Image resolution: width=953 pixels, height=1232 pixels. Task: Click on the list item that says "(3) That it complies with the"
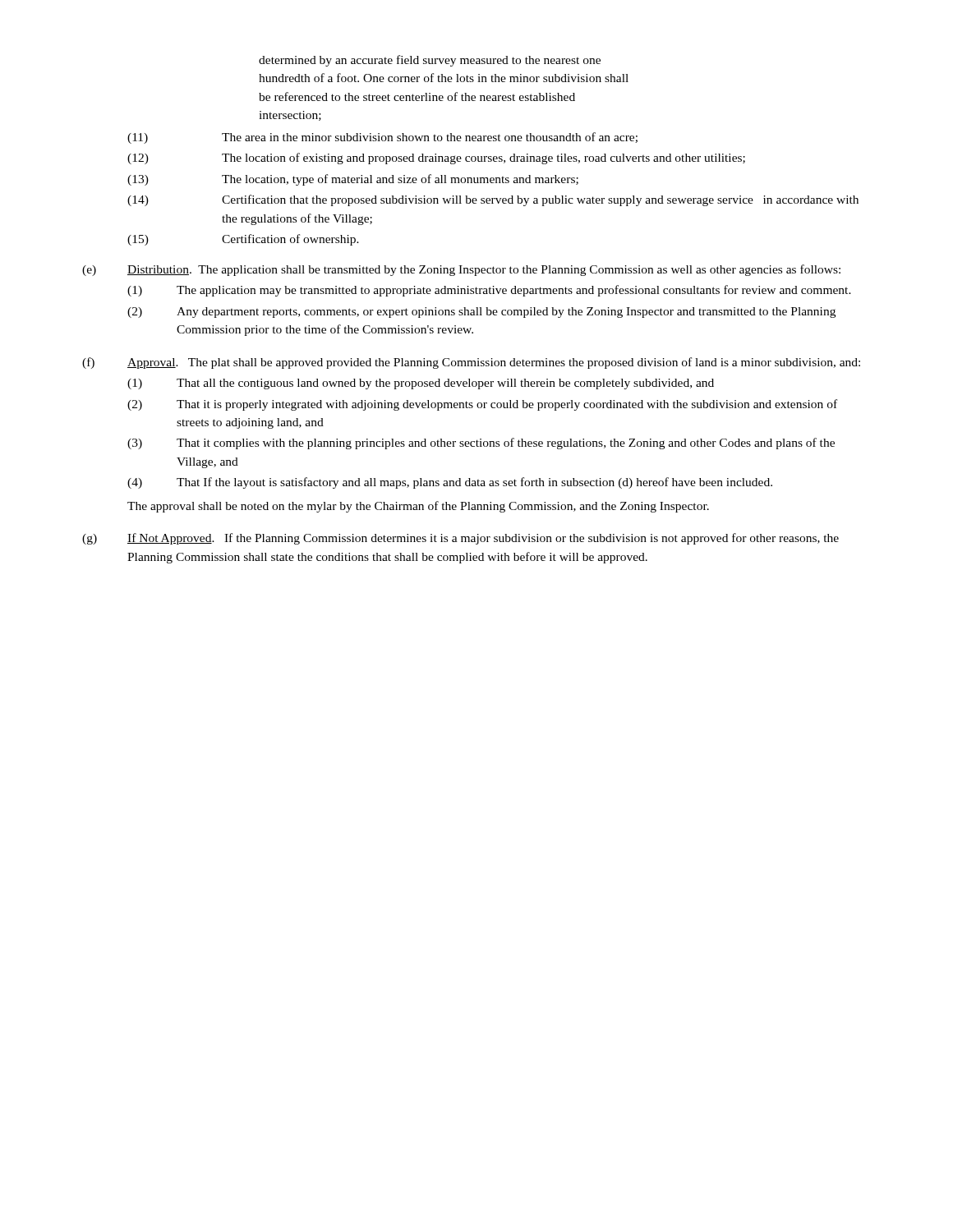click(499, 452)
